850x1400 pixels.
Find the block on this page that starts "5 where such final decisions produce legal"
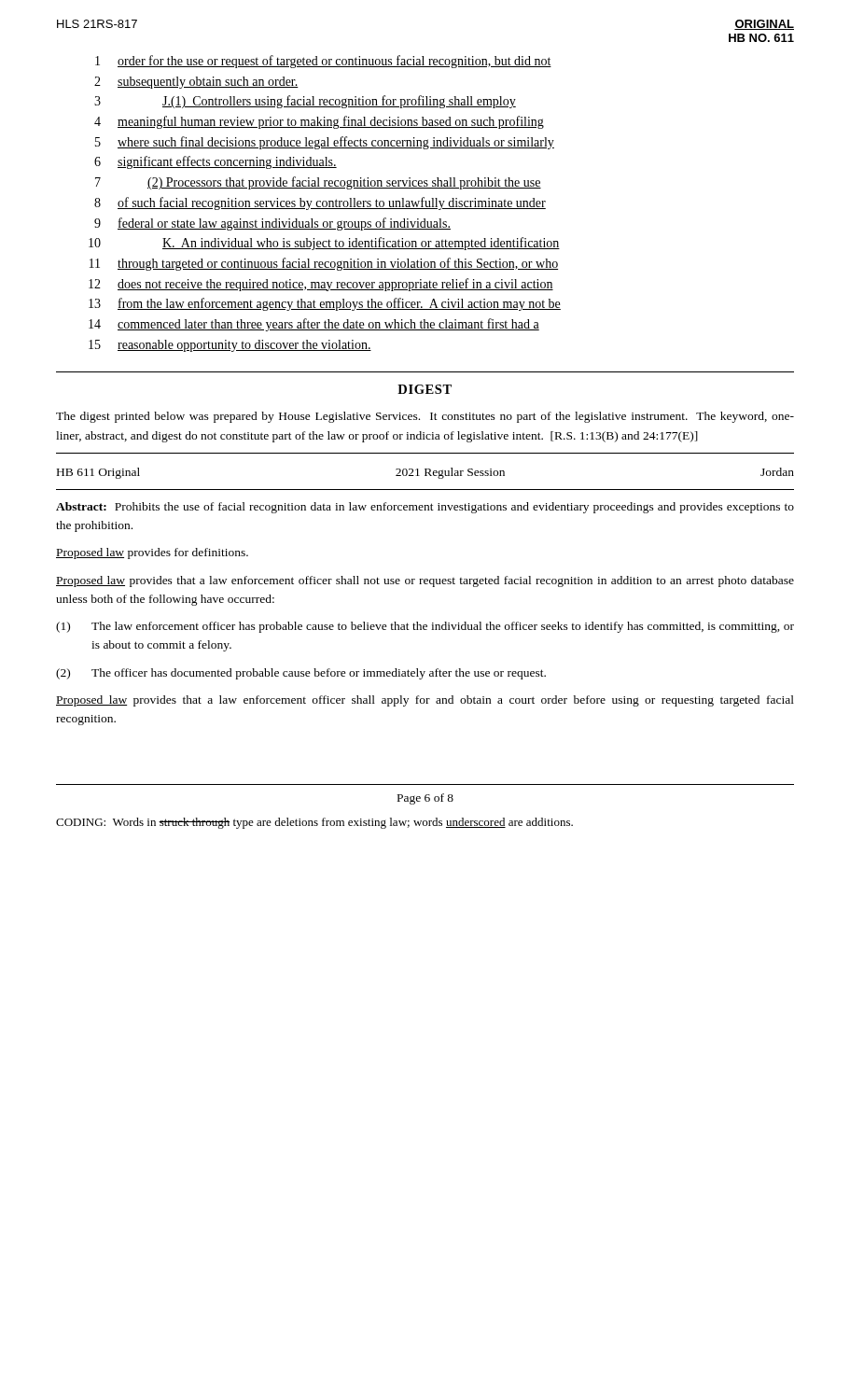point(425,142)
